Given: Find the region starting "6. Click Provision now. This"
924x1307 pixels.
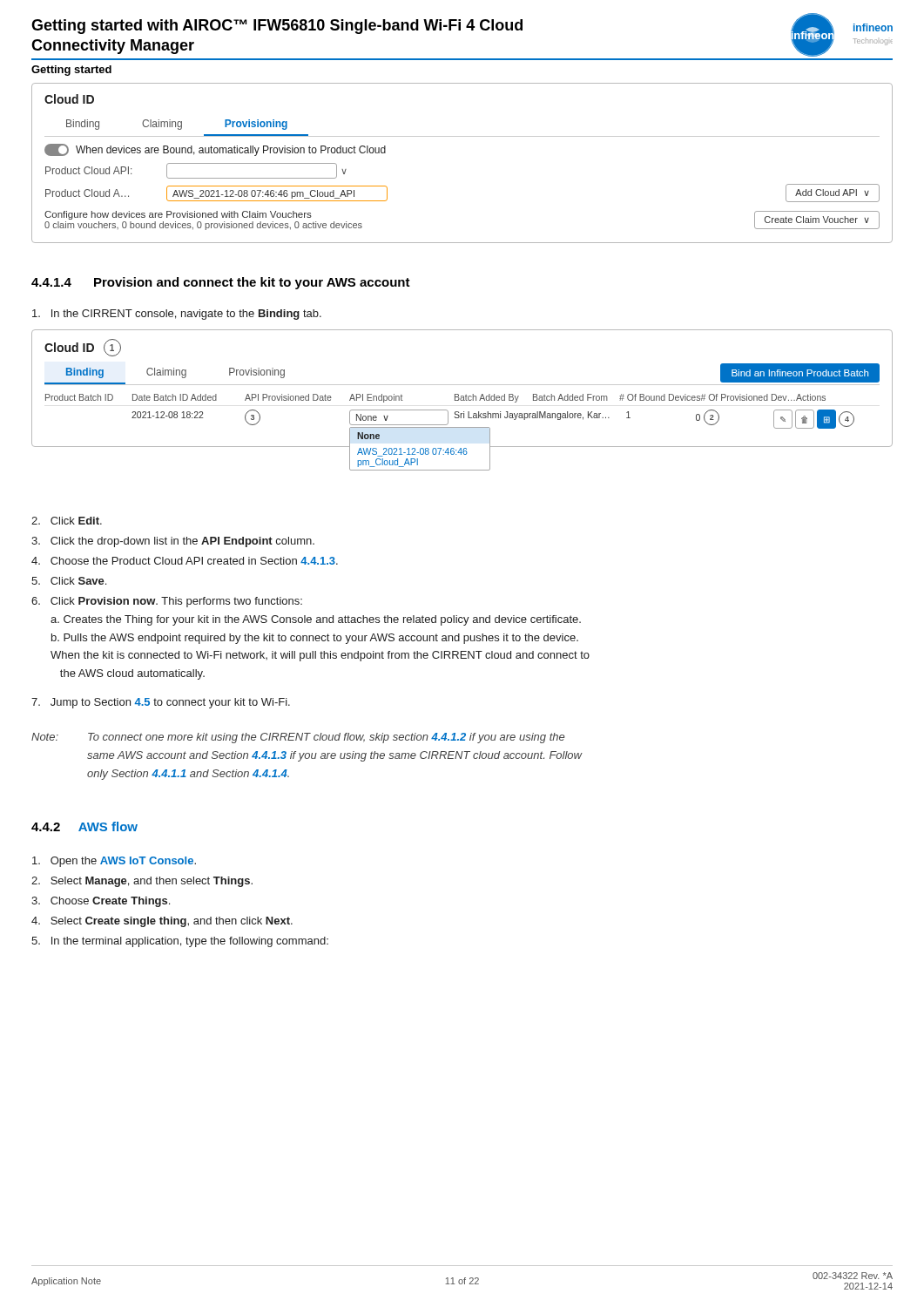Looking at the screenshot, I should [x=462, y=639].
